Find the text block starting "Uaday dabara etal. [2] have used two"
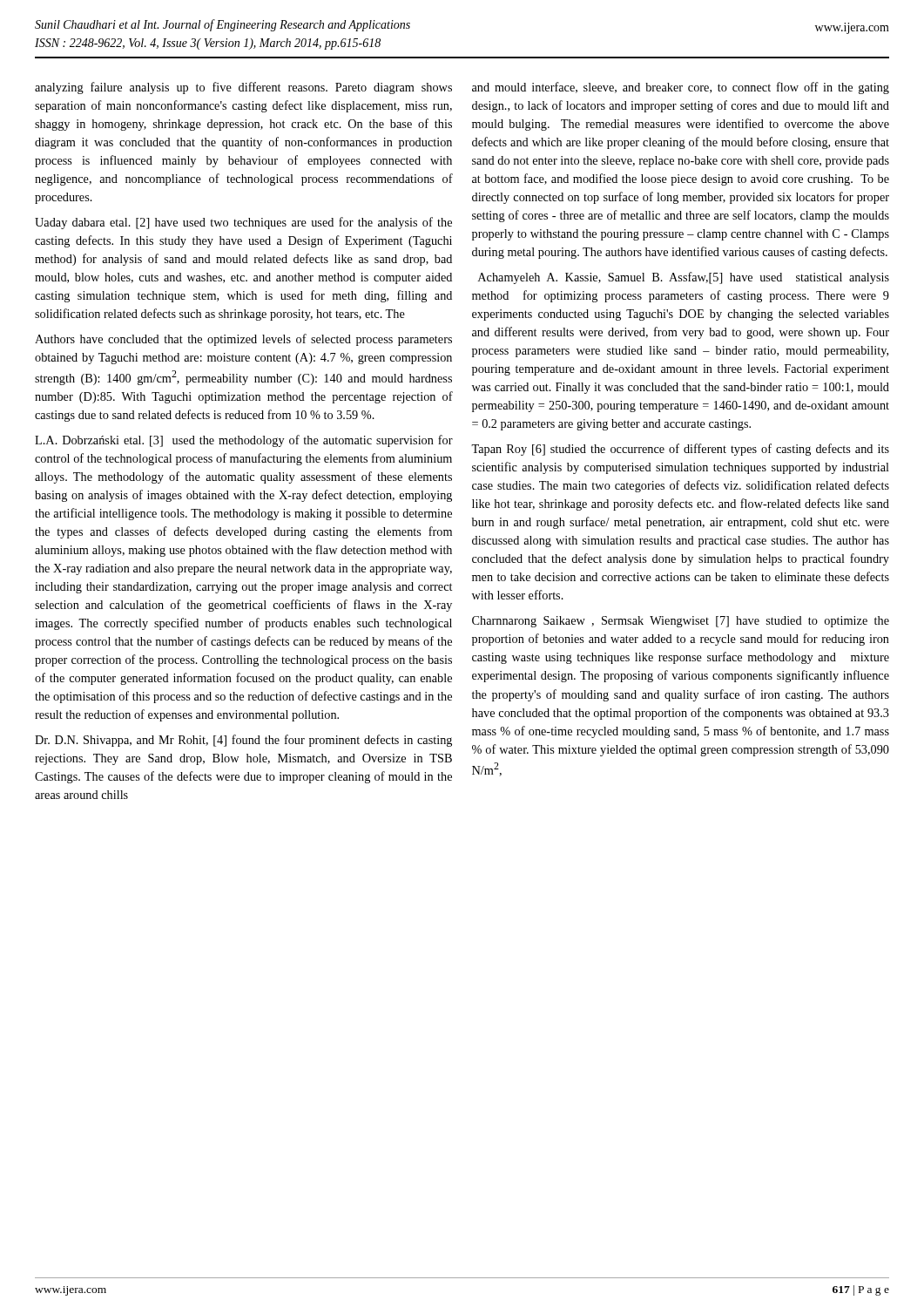This screenshot has height=1307, width=924. click(x=244, y=269)
